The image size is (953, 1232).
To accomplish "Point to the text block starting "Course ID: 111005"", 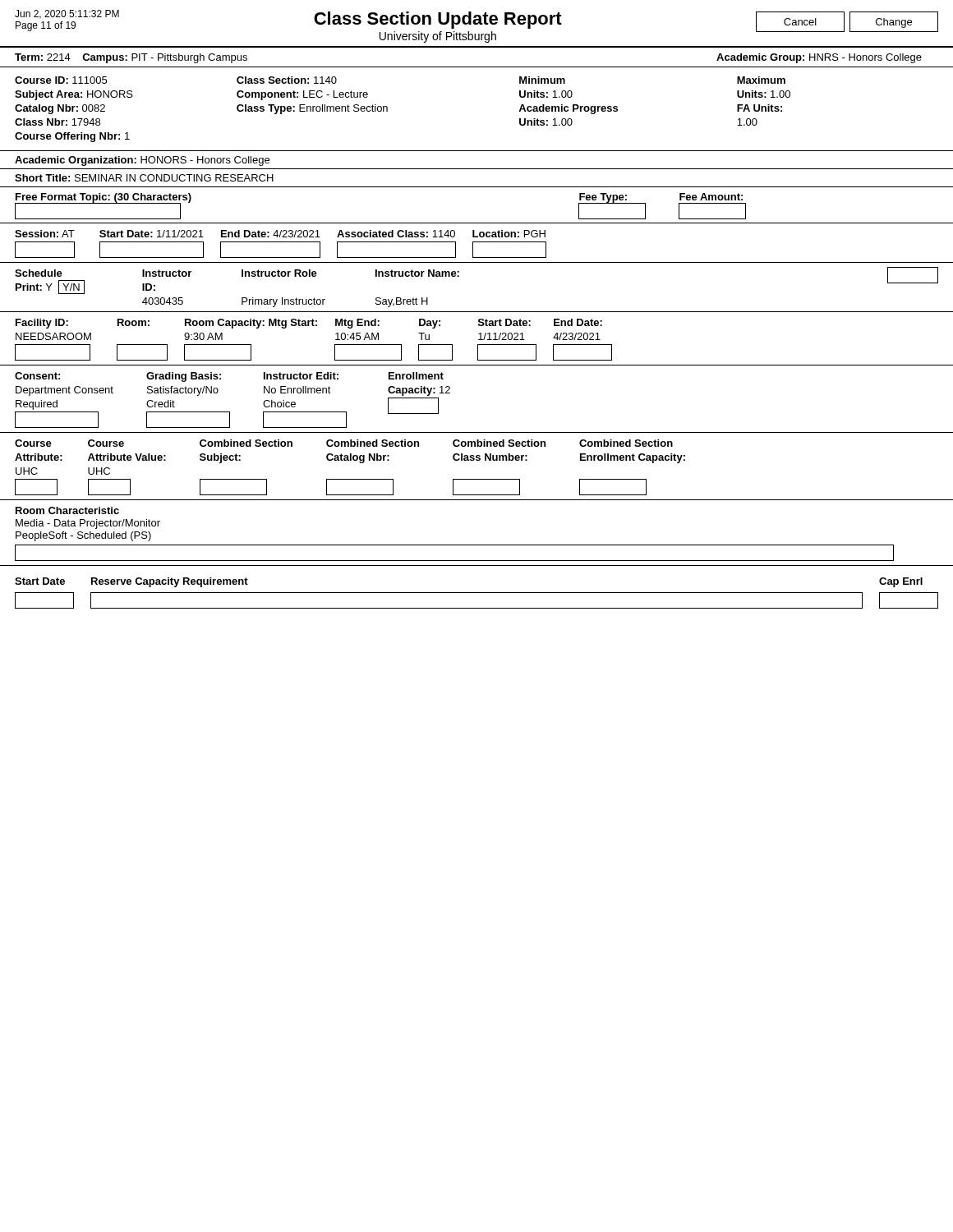I will click(63, 78).
